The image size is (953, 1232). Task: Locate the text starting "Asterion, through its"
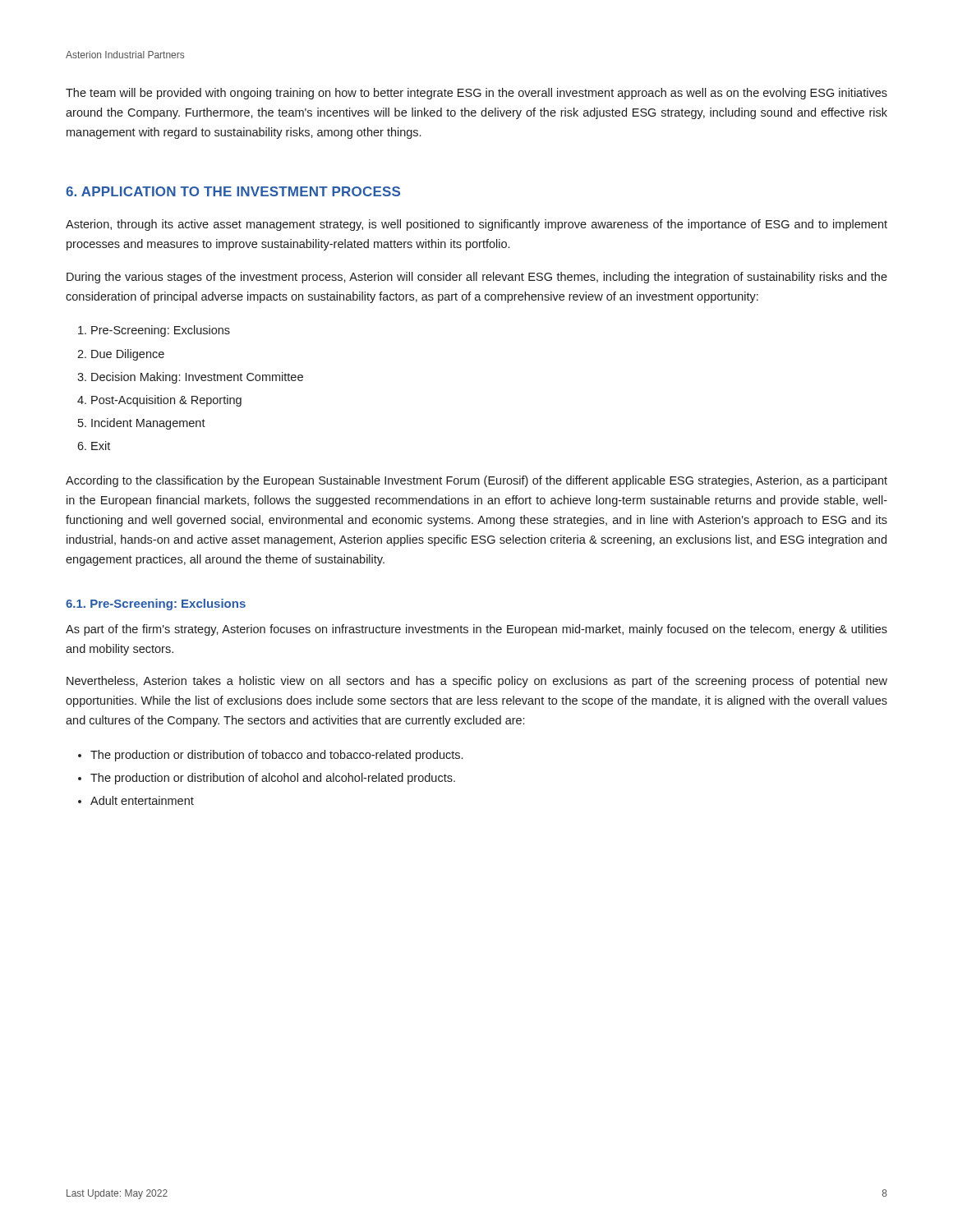[x=476, y=234]
